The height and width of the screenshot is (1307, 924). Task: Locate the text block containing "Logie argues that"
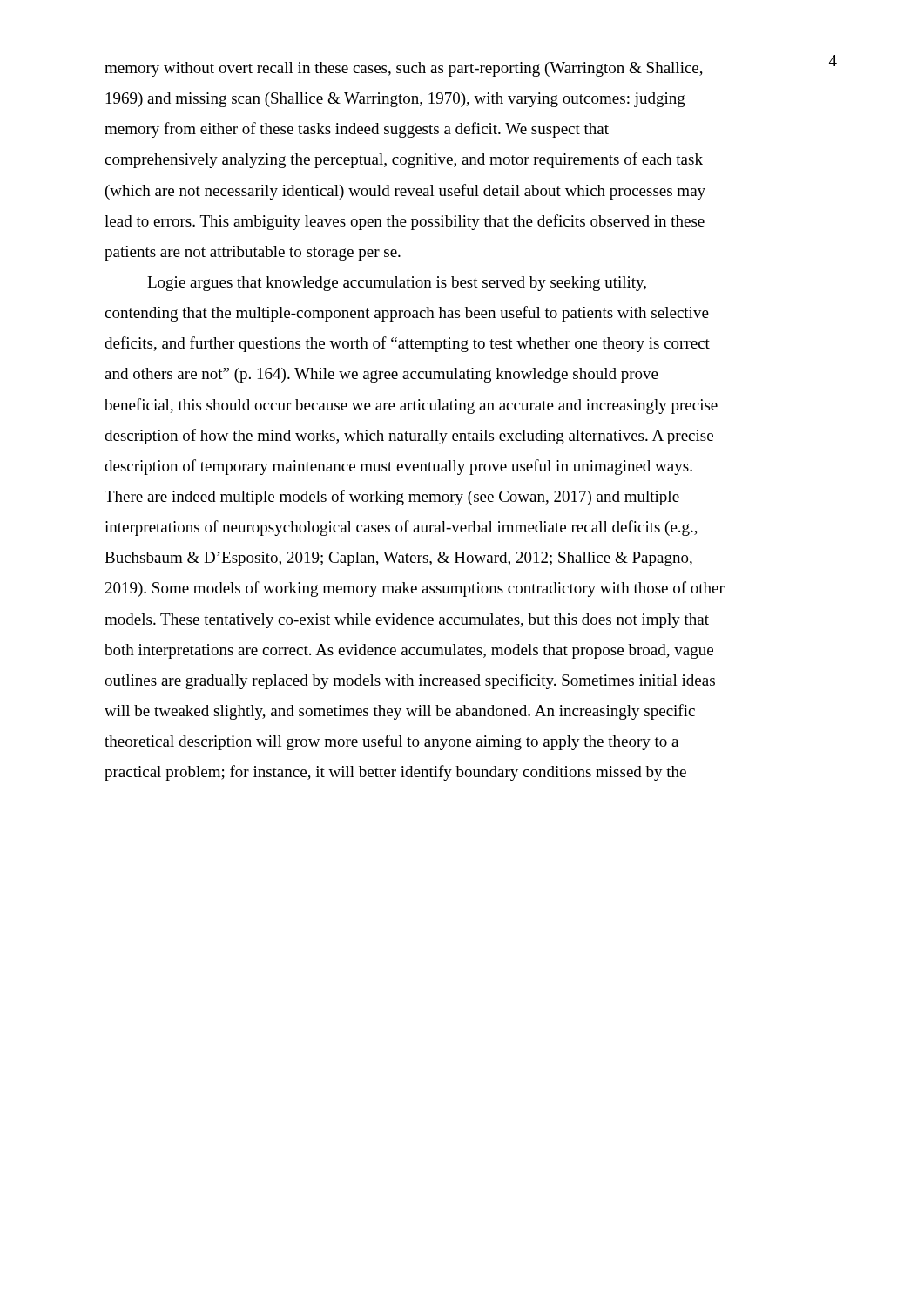pos(471,527)
